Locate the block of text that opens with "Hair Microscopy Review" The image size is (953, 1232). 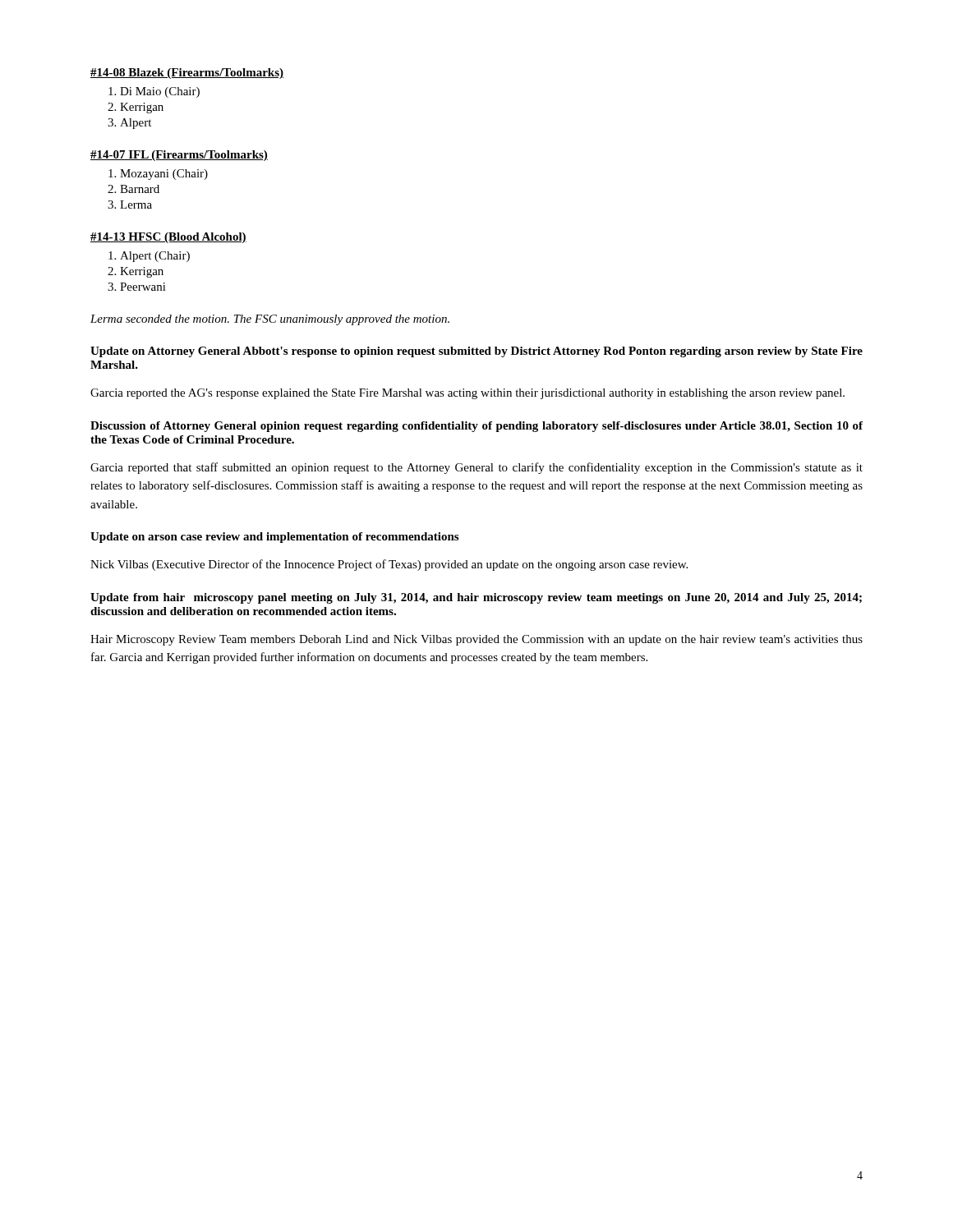point(476,648)
